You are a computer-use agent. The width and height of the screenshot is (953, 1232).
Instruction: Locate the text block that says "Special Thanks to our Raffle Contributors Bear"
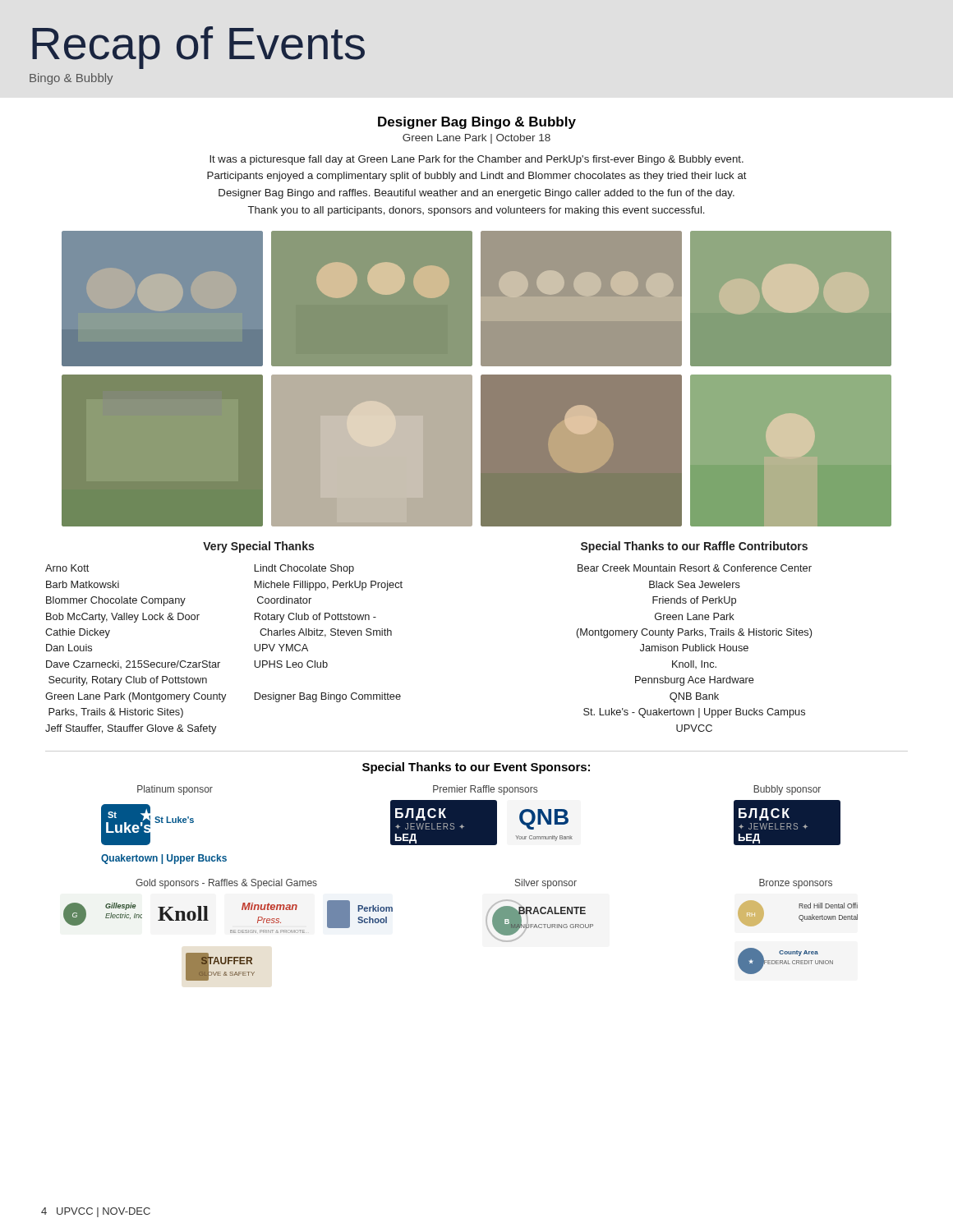click(x=694, y=636)
